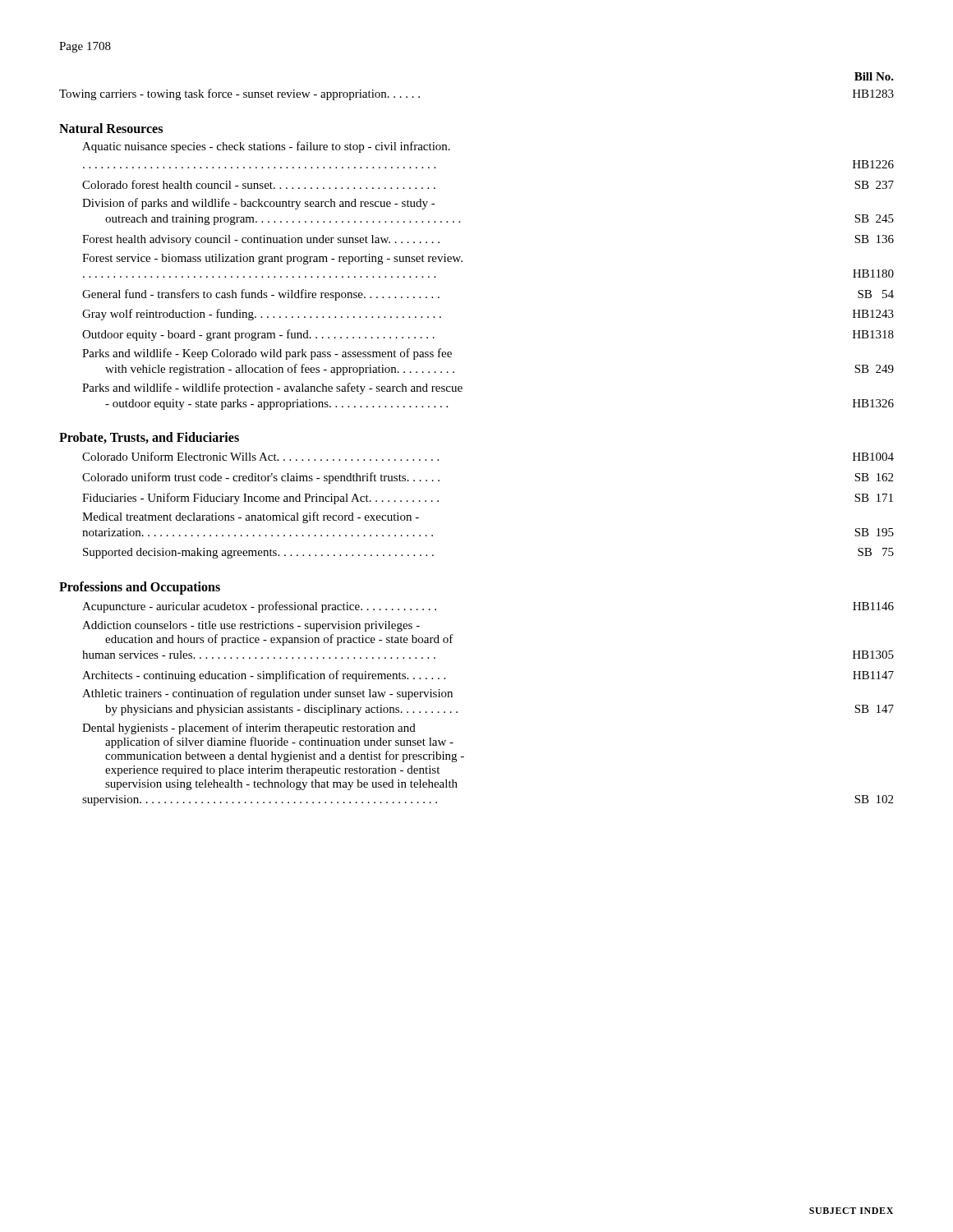Image resolution: width=953 pixels, height=1232 pixels.
Task: Click the passage that begins "Addiction counselors - title"
Action: (251, 626)
